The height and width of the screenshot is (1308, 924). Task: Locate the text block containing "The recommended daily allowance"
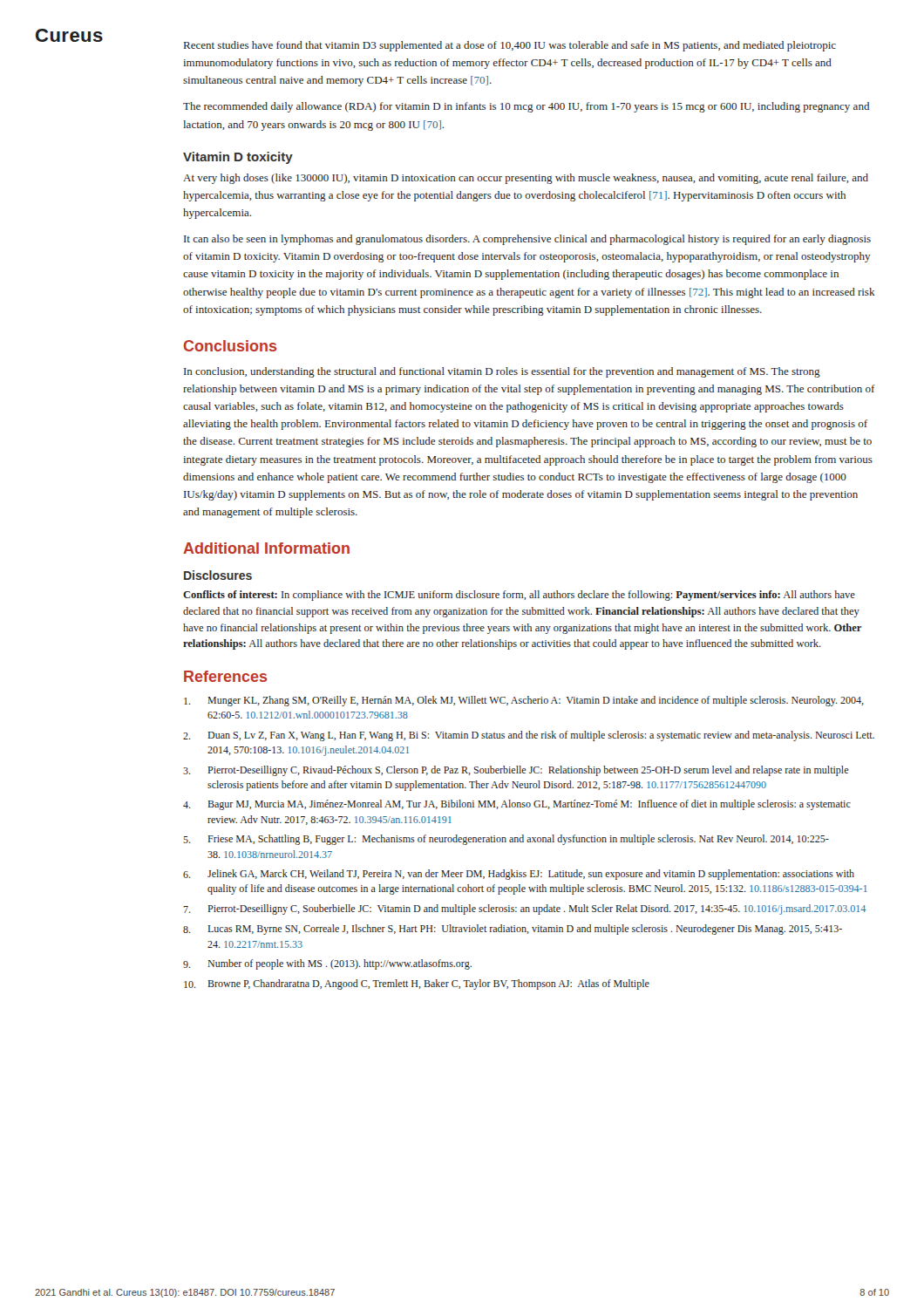click(526, 115)
